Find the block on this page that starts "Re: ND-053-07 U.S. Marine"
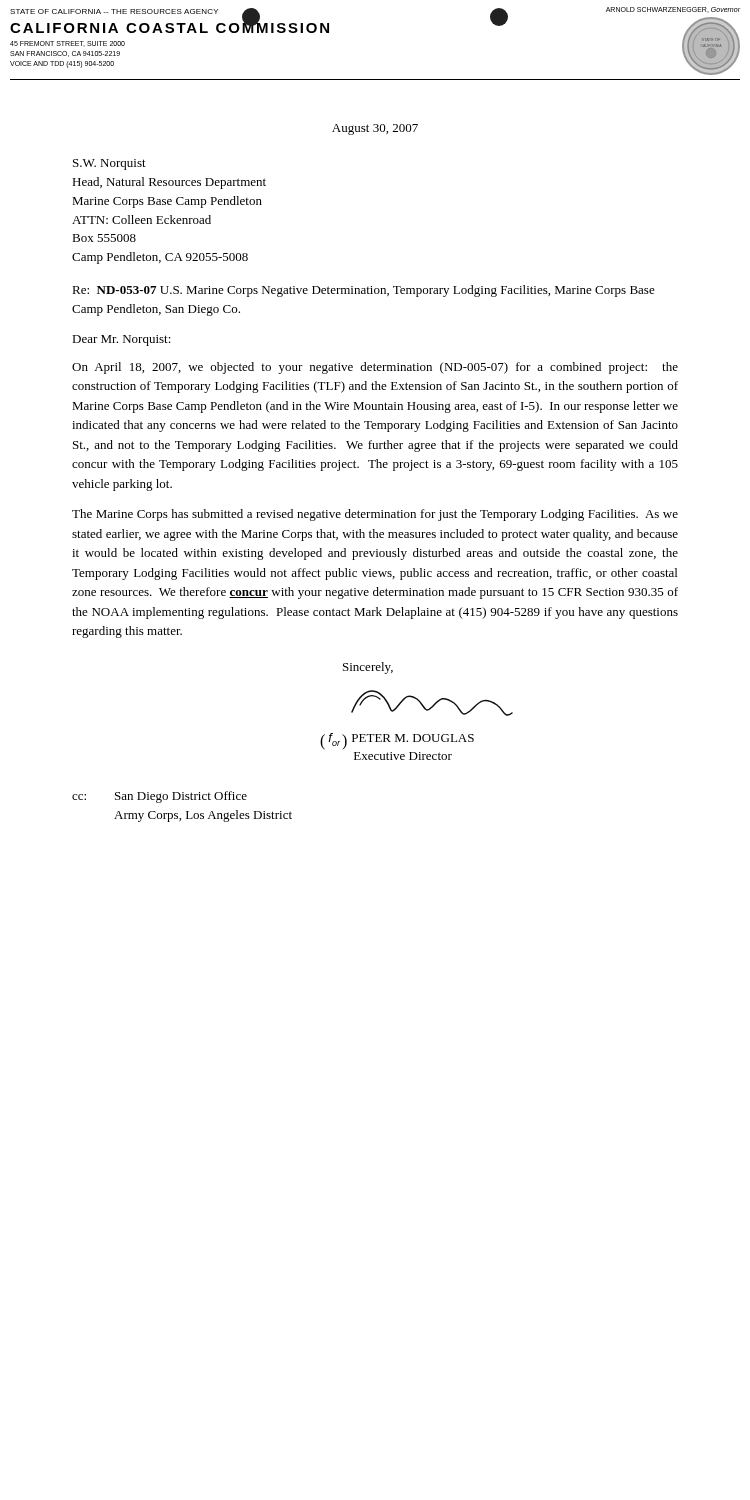This screenshot has width=750, height=1500. pos(363,299)
